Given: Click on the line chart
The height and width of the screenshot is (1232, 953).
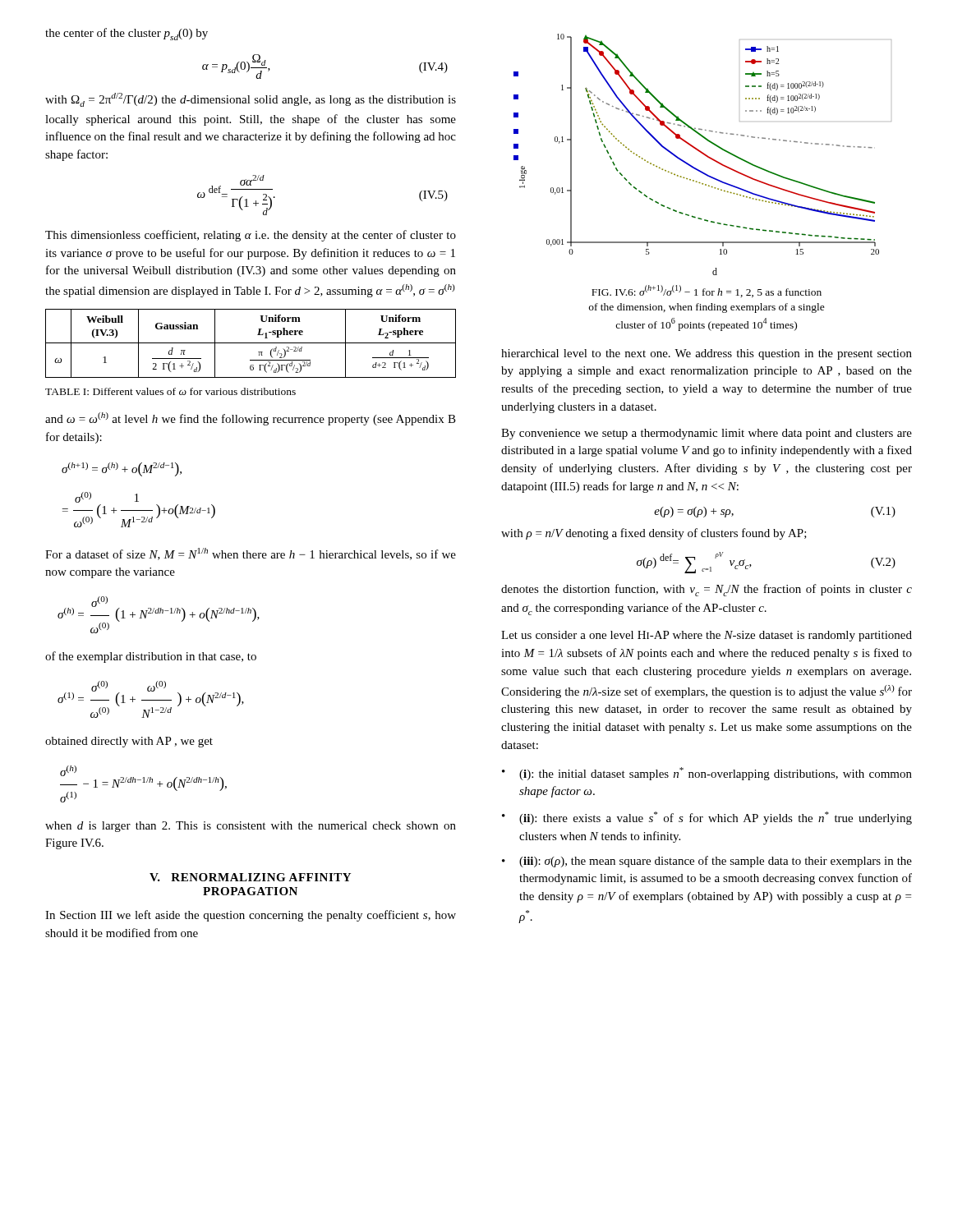Looking at the screenshot, I should [x=707, y=152].
